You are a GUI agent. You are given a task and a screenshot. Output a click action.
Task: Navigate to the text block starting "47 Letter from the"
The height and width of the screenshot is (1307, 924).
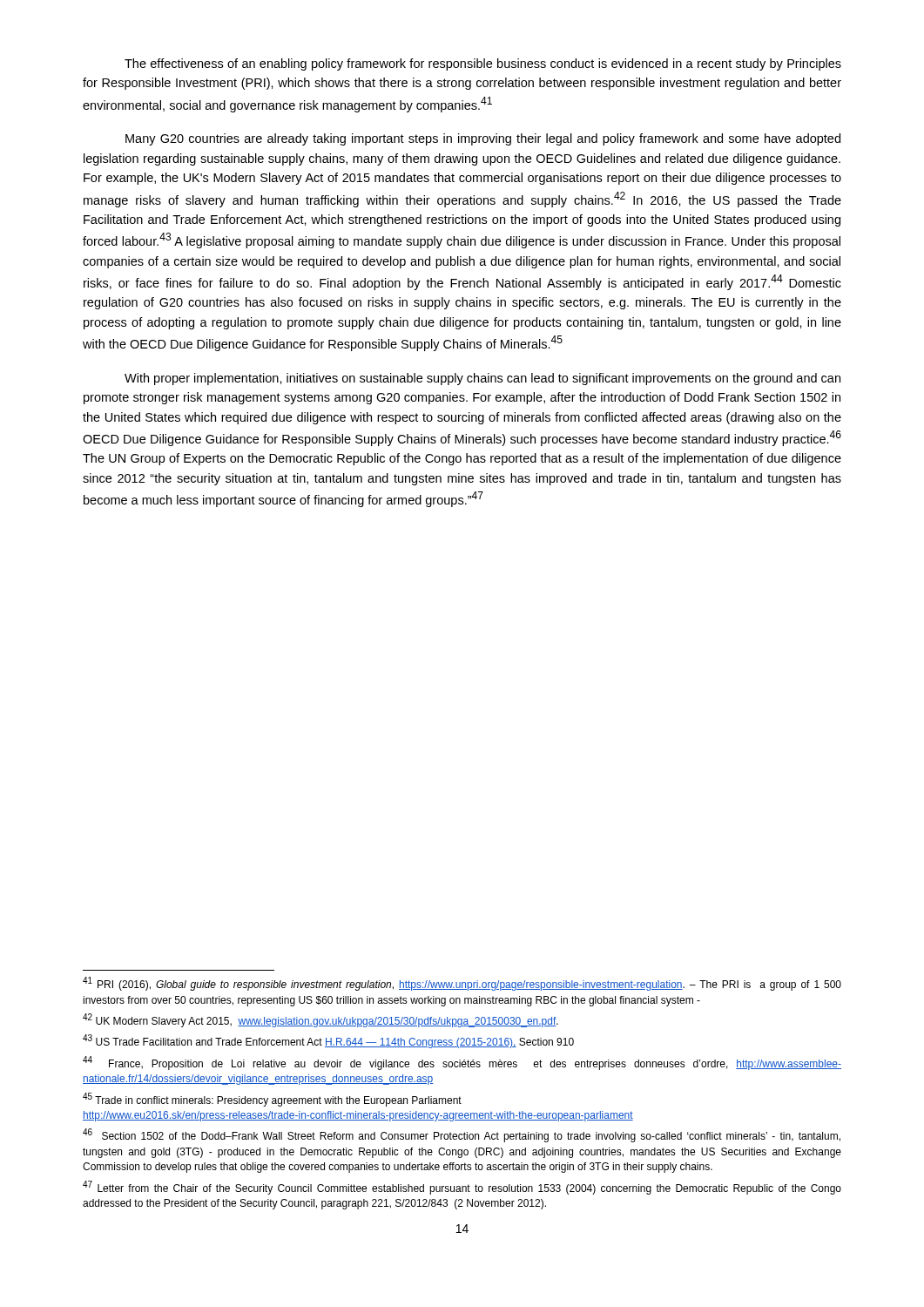point(462,1196)
